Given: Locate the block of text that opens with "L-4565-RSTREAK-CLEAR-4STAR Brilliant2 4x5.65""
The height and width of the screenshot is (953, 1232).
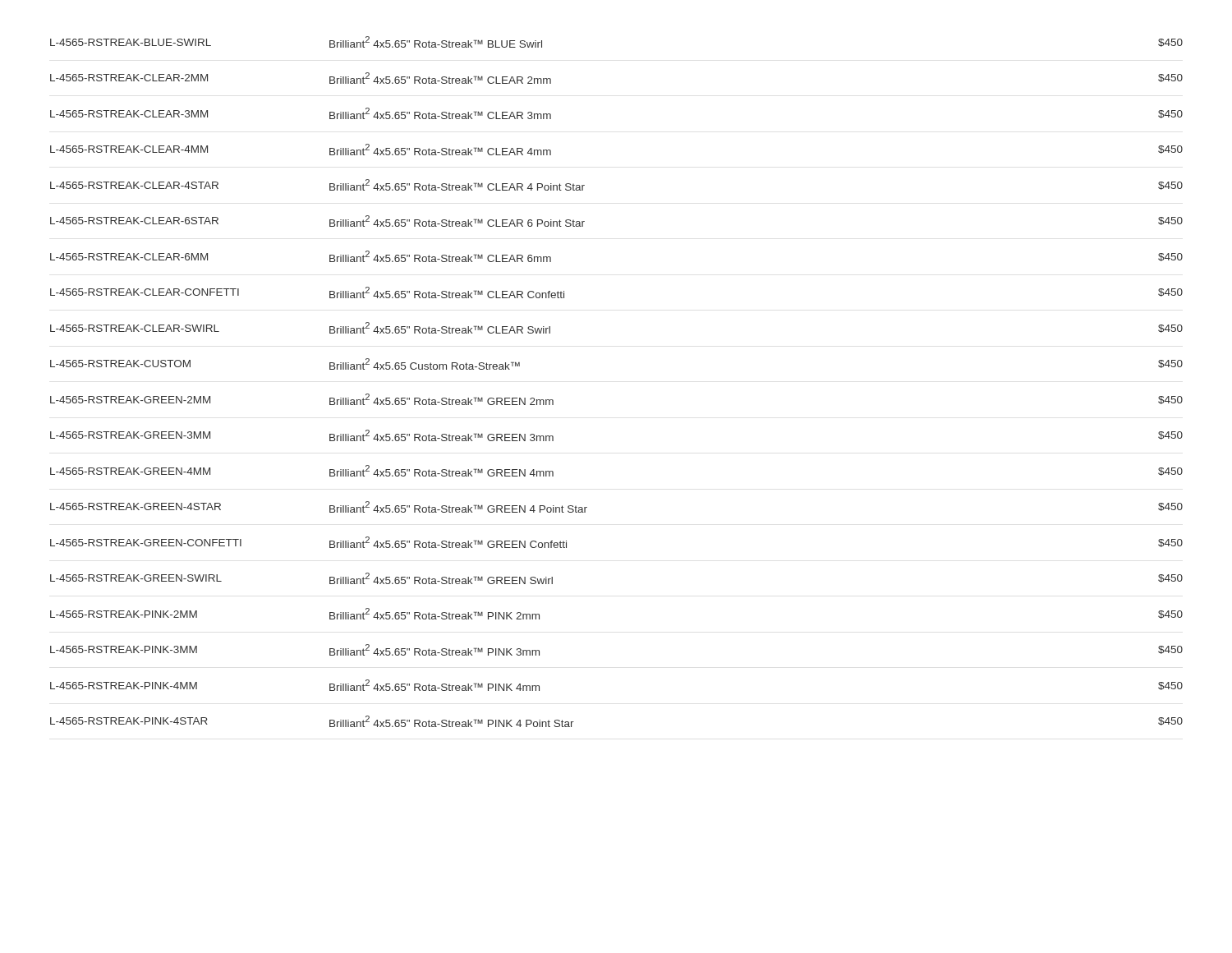Looking at the screenshot, I should (136, 184).
